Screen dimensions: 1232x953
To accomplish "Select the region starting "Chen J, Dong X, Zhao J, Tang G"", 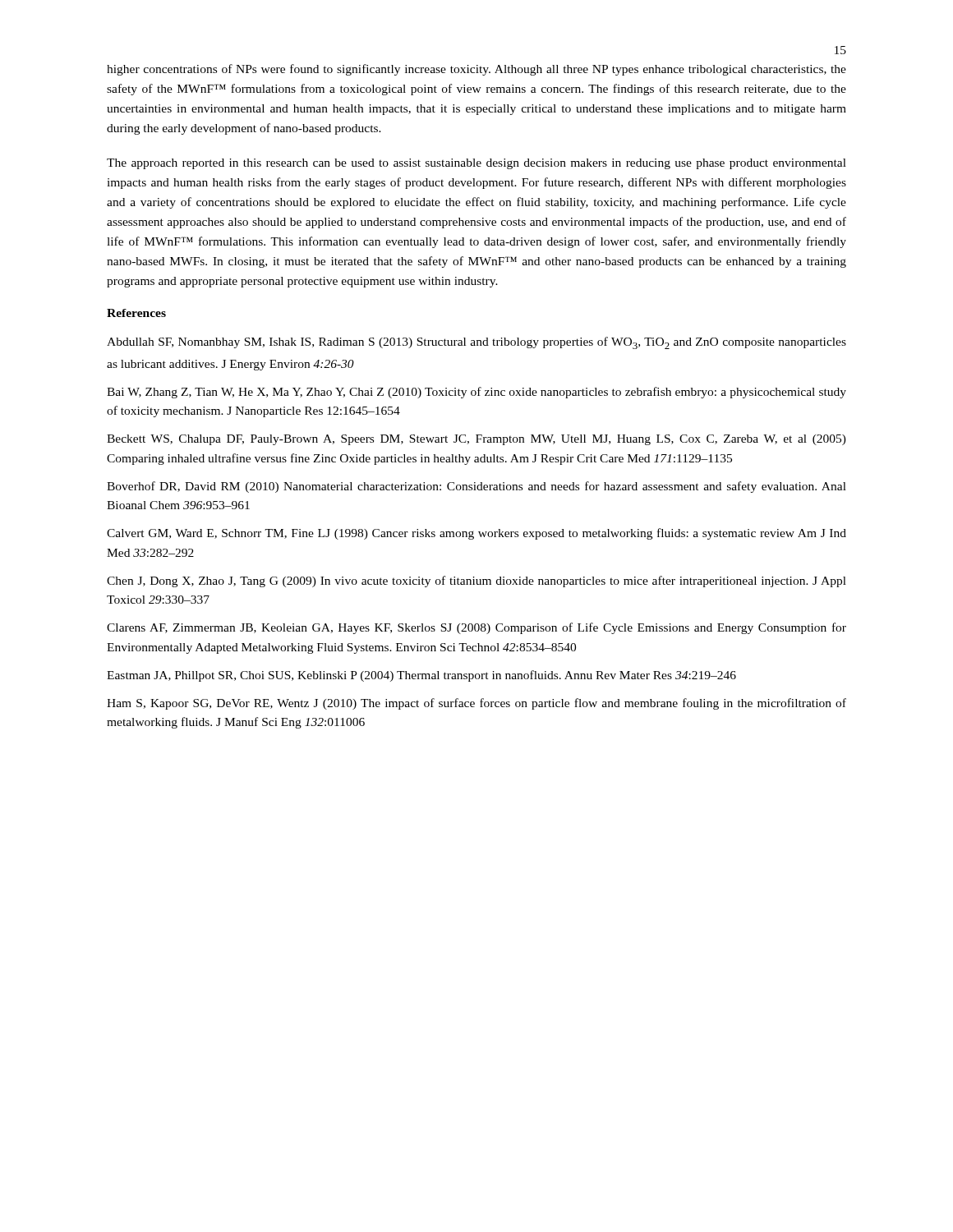I will (x=476, y=590).
